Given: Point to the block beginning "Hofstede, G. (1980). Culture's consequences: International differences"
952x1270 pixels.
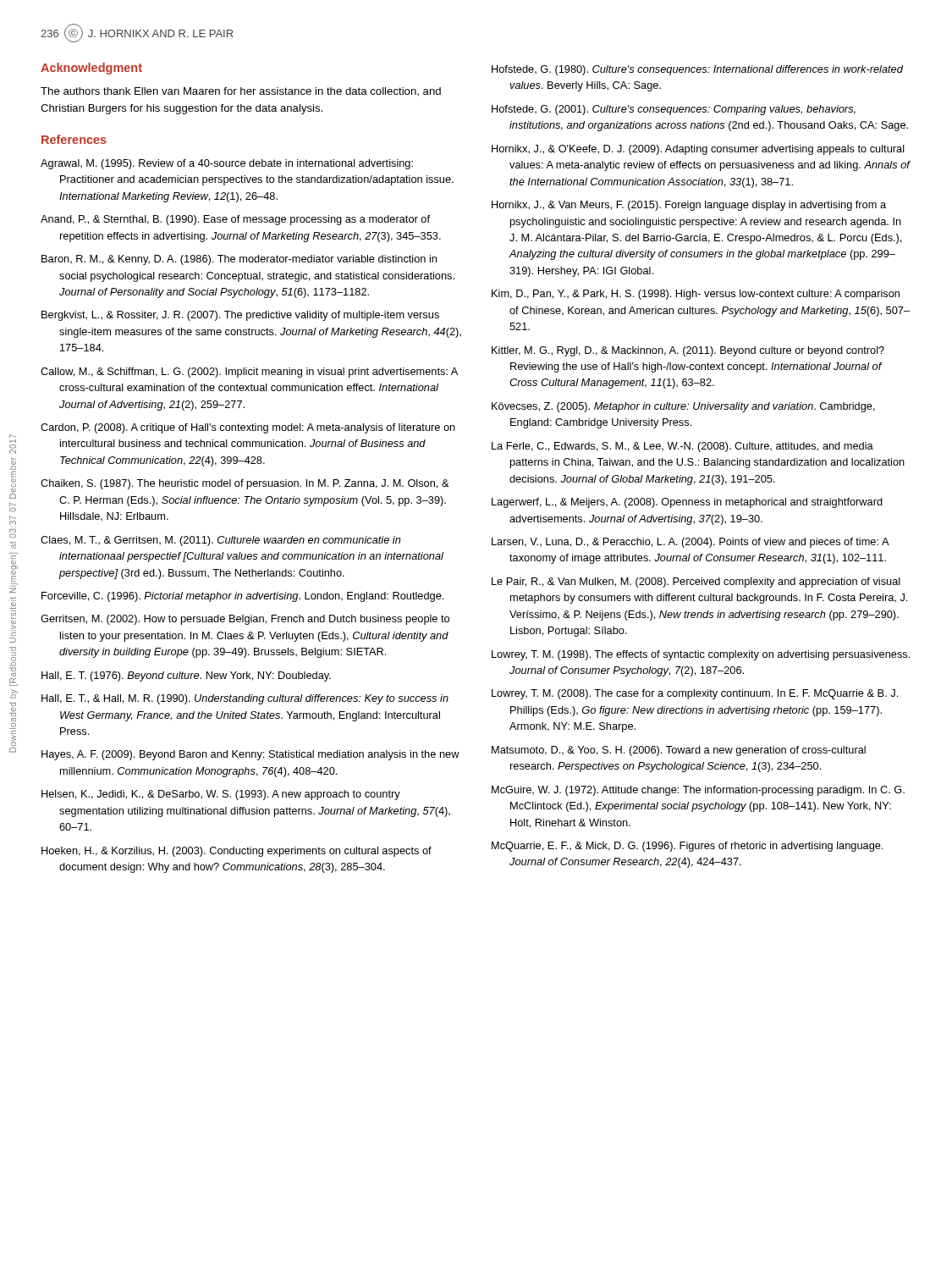Looking at the screenshot, I should click(697, 77).
